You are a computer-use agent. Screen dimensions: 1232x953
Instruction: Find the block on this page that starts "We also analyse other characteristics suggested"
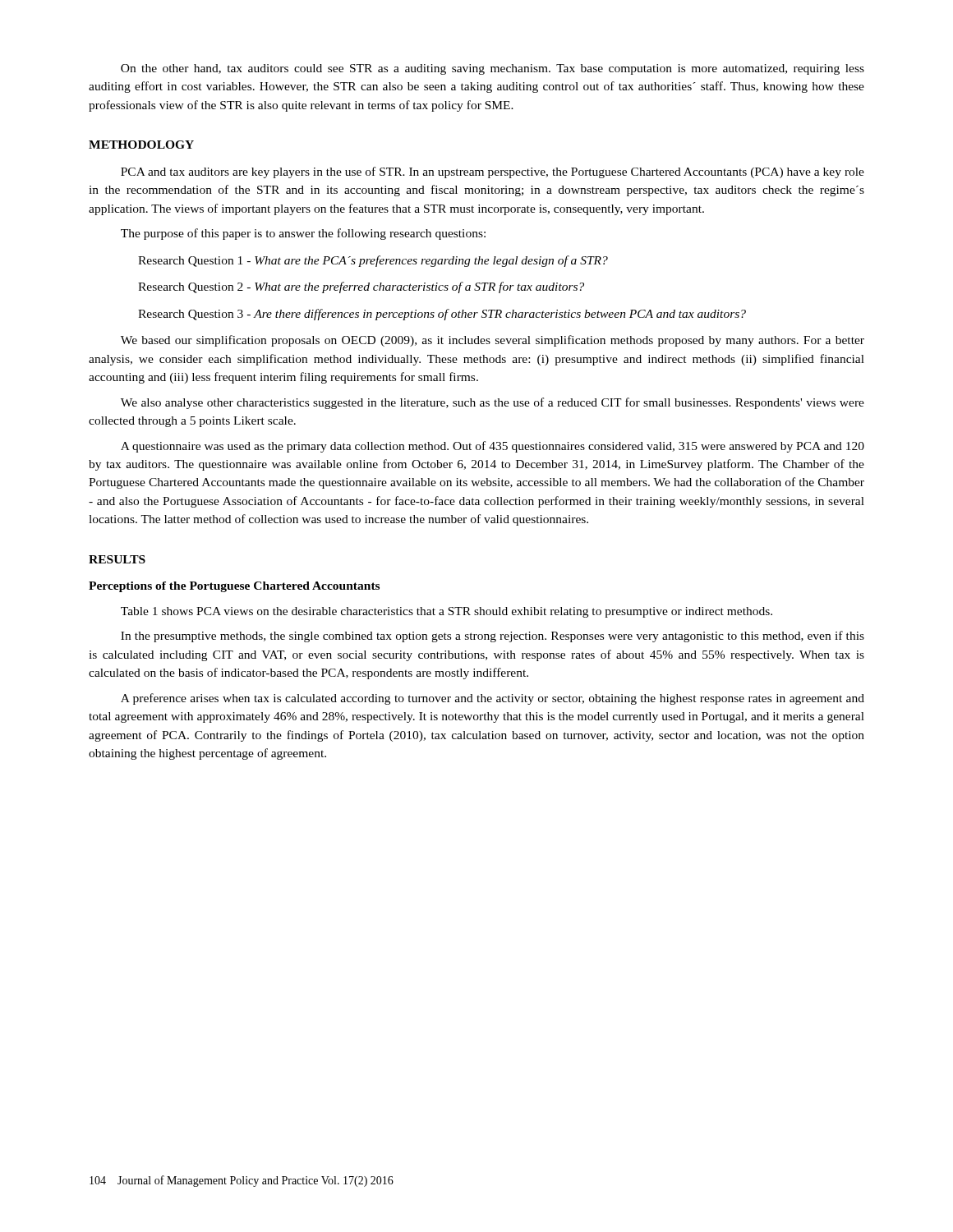pos(476,411)
